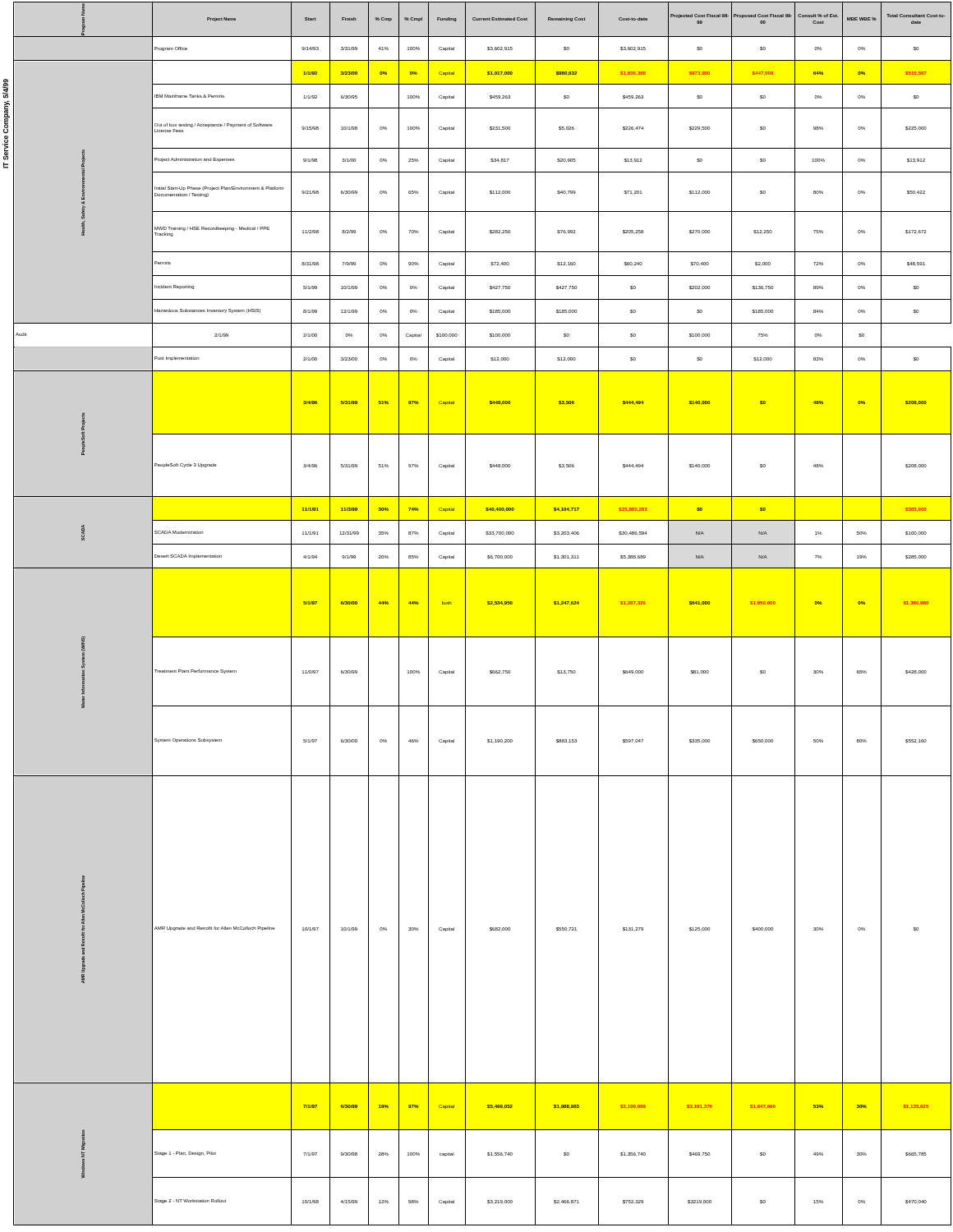Select the table that reads "Incident Reporting"
Viewport: 953px width, 1232px height.
pyautogui.click(x=482, y=616)
